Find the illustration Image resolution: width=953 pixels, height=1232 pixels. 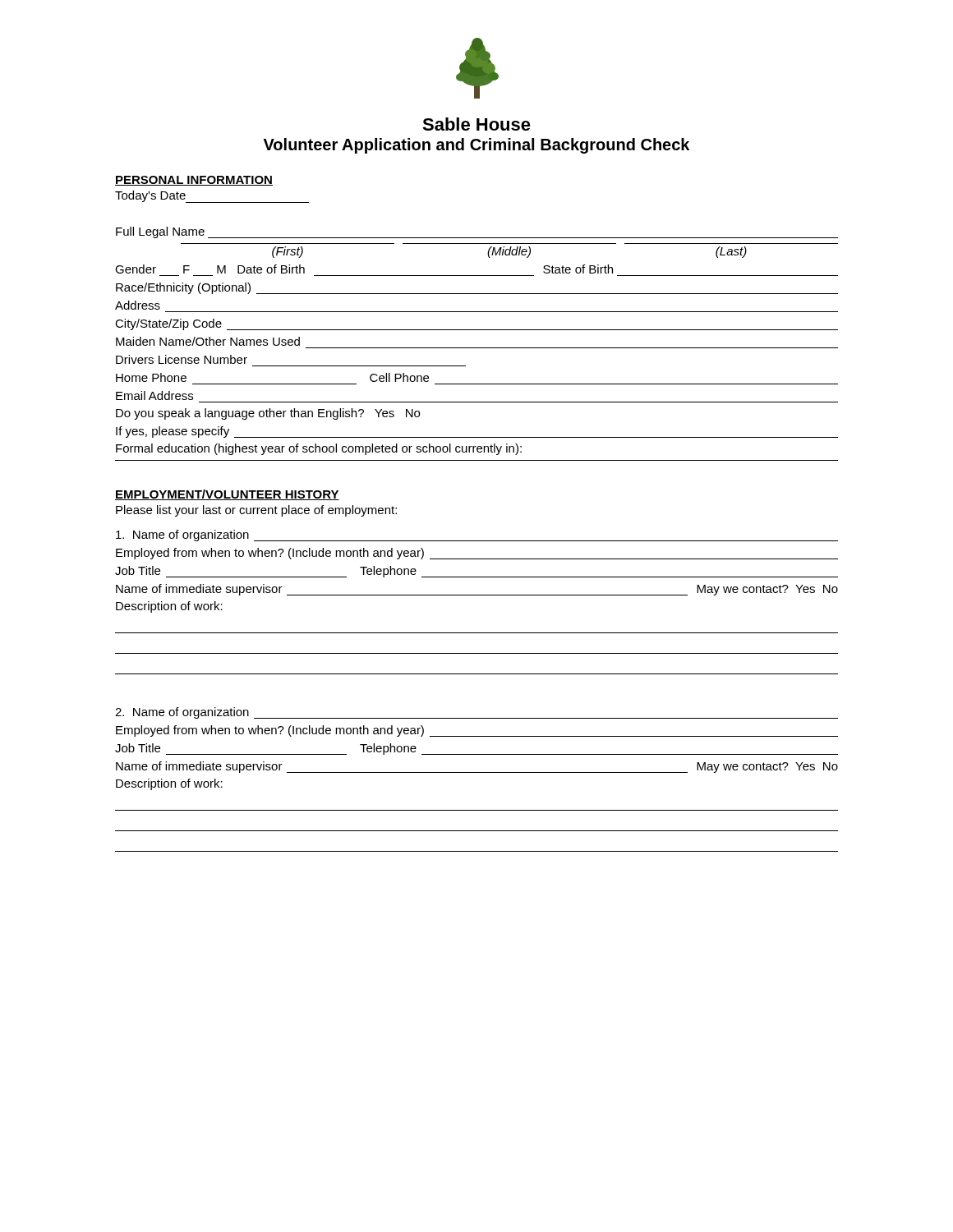476,68
